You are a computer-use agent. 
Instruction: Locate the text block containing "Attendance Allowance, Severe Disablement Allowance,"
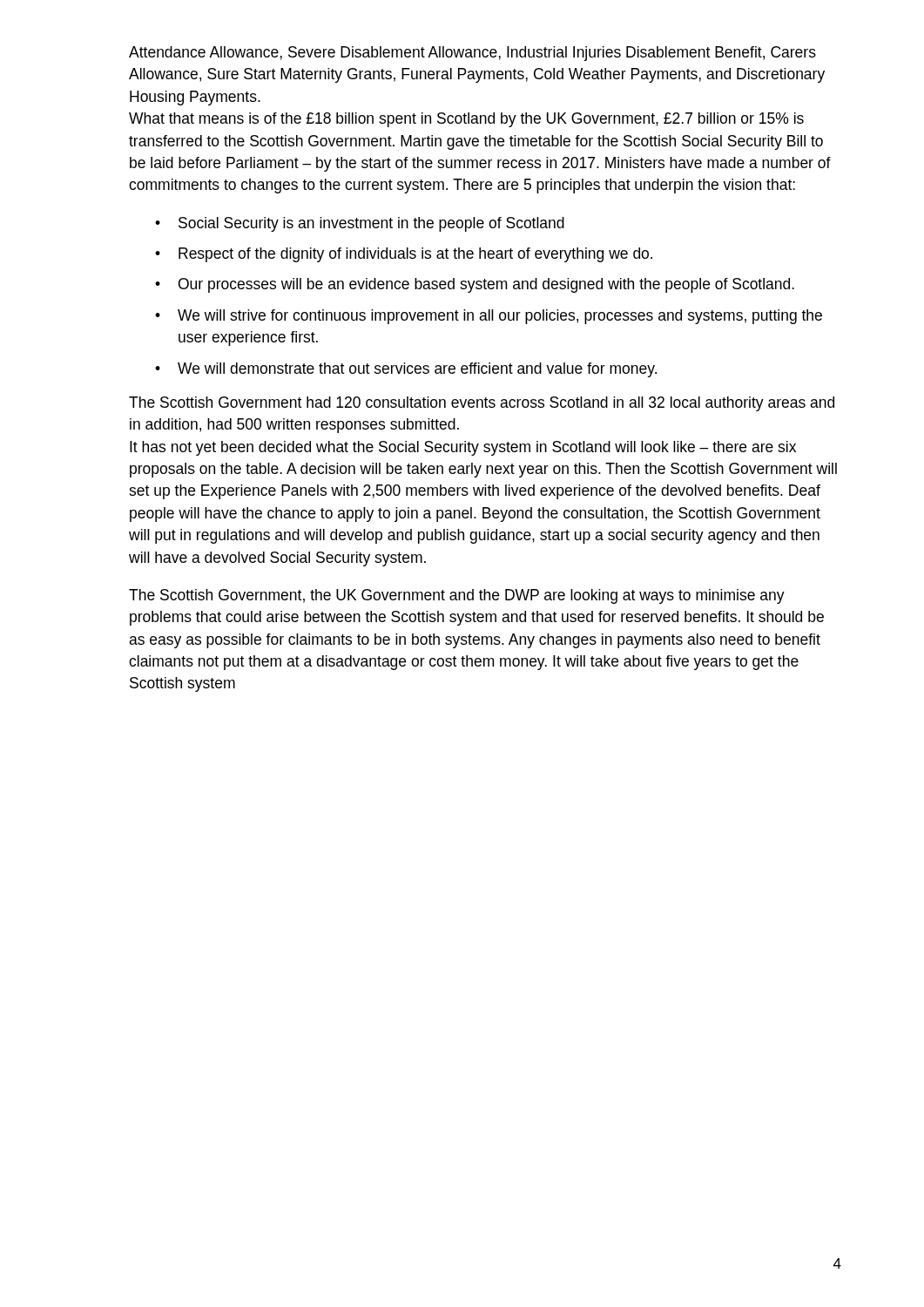coord(480,119)
